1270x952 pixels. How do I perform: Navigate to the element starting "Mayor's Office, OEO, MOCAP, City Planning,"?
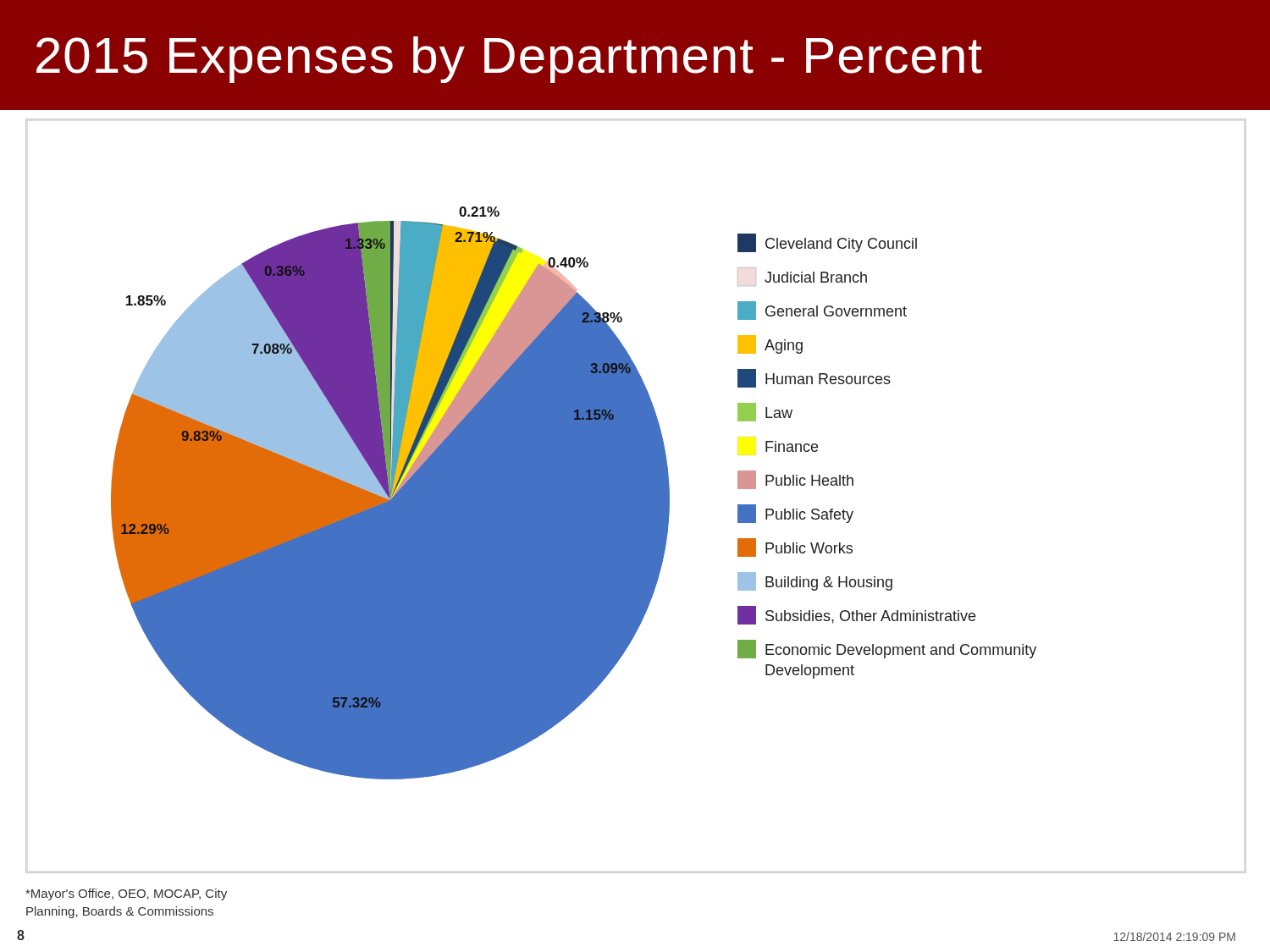(126, 902)
